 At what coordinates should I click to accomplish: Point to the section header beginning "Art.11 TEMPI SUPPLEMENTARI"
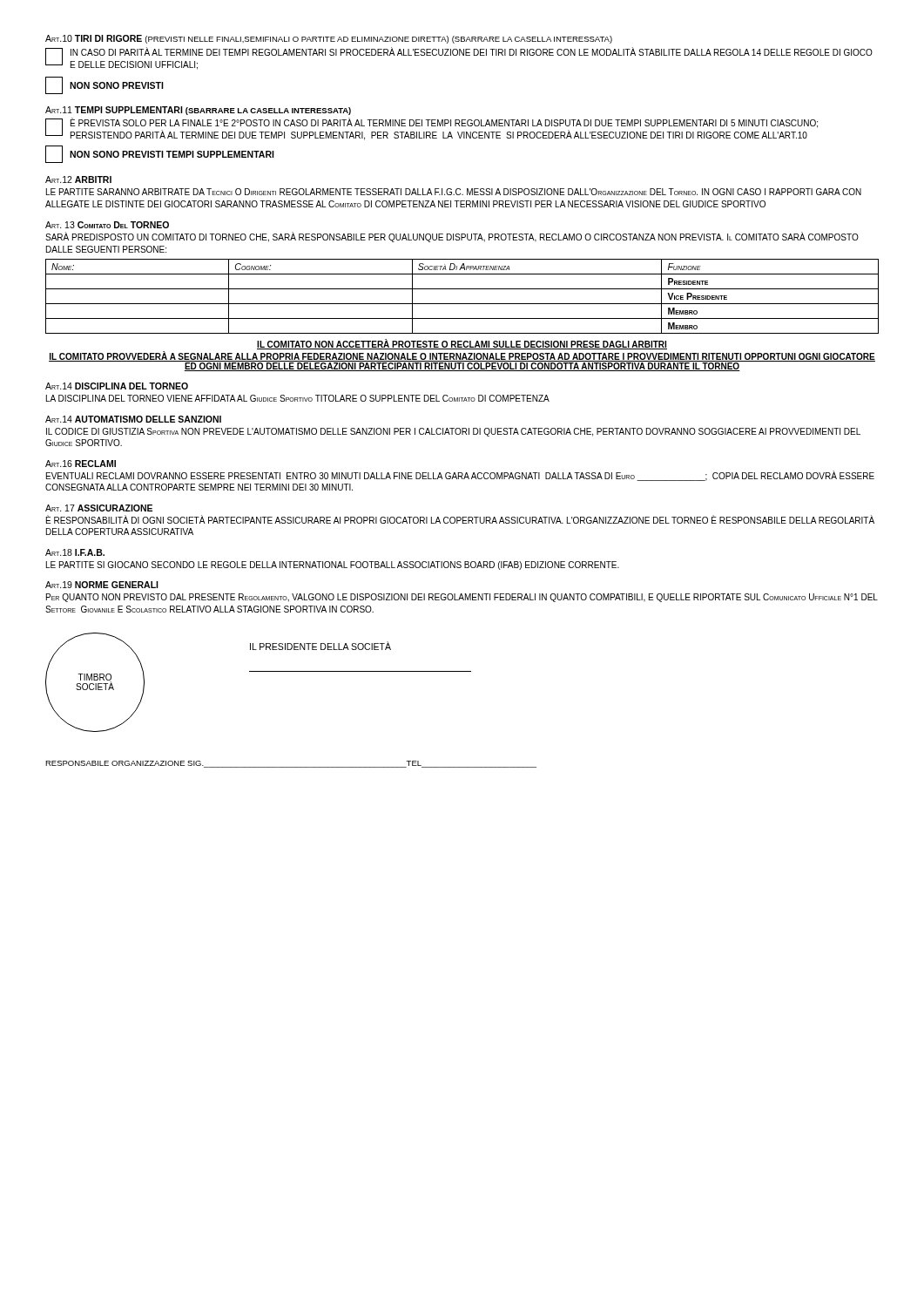pyautogui.click(x=198, y=110)
